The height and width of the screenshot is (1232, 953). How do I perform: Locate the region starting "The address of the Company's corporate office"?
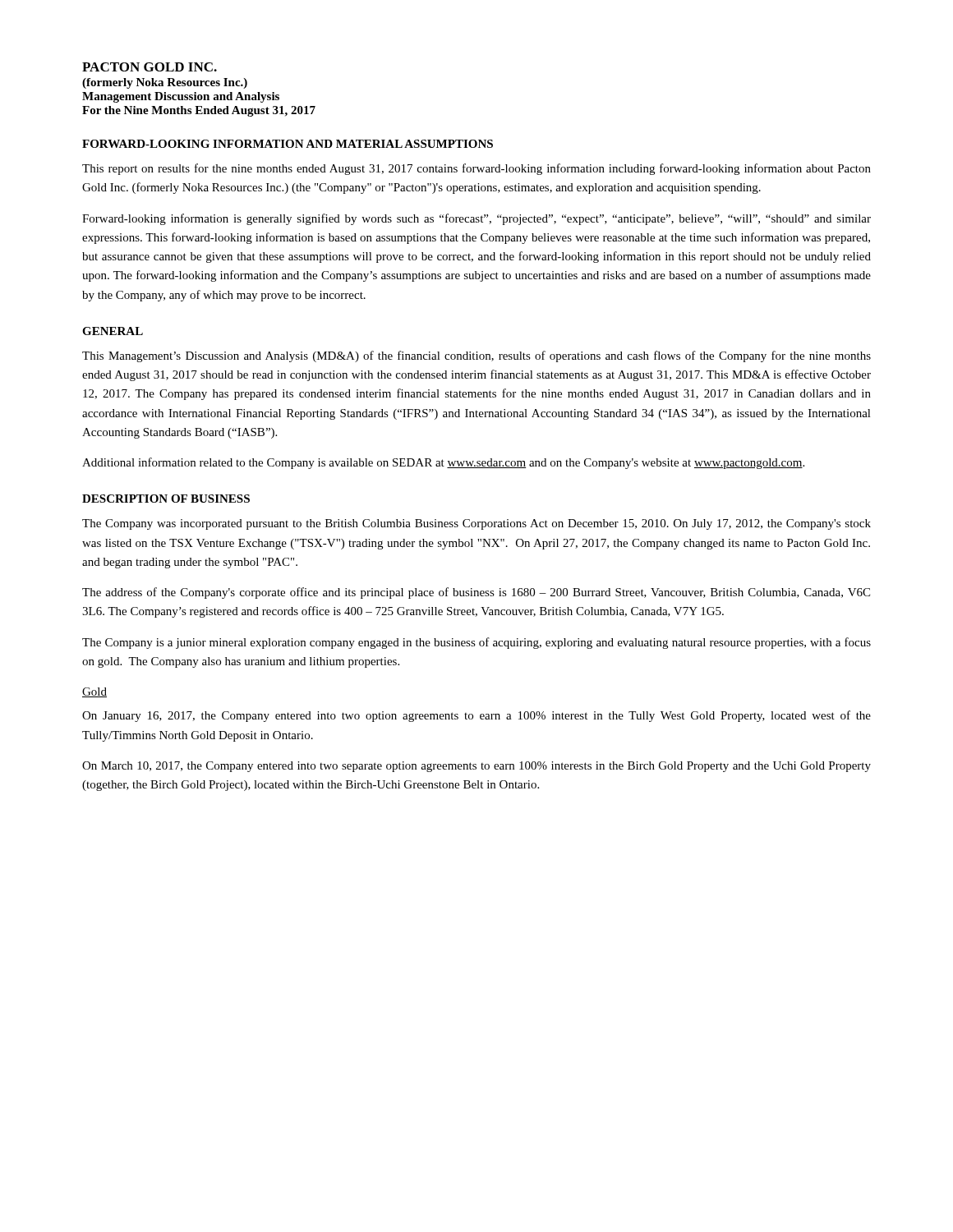tap(476, 602)
